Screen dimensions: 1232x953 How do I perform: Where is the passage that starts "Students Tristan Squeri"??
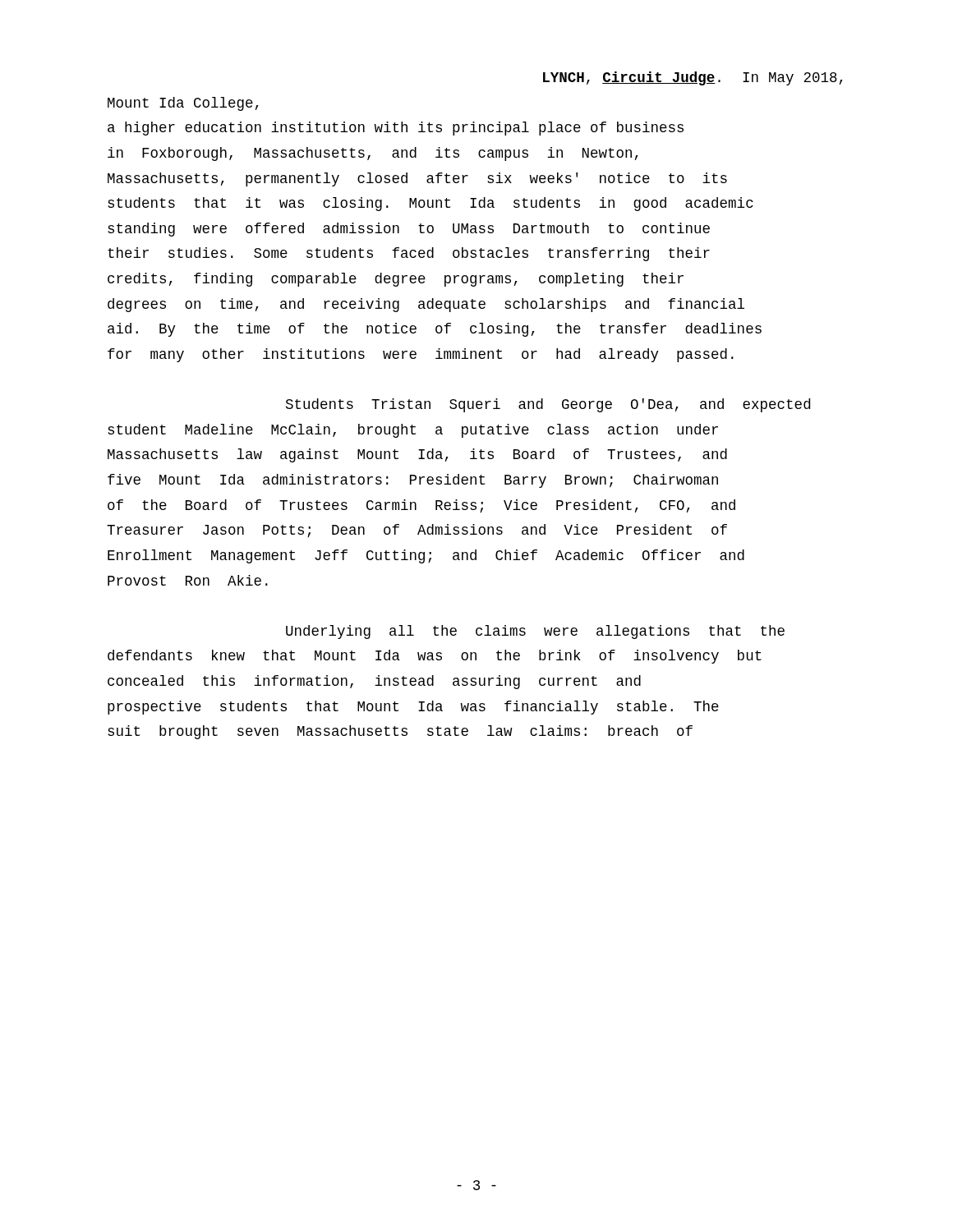pyautogui.click(x=459, y=493)
